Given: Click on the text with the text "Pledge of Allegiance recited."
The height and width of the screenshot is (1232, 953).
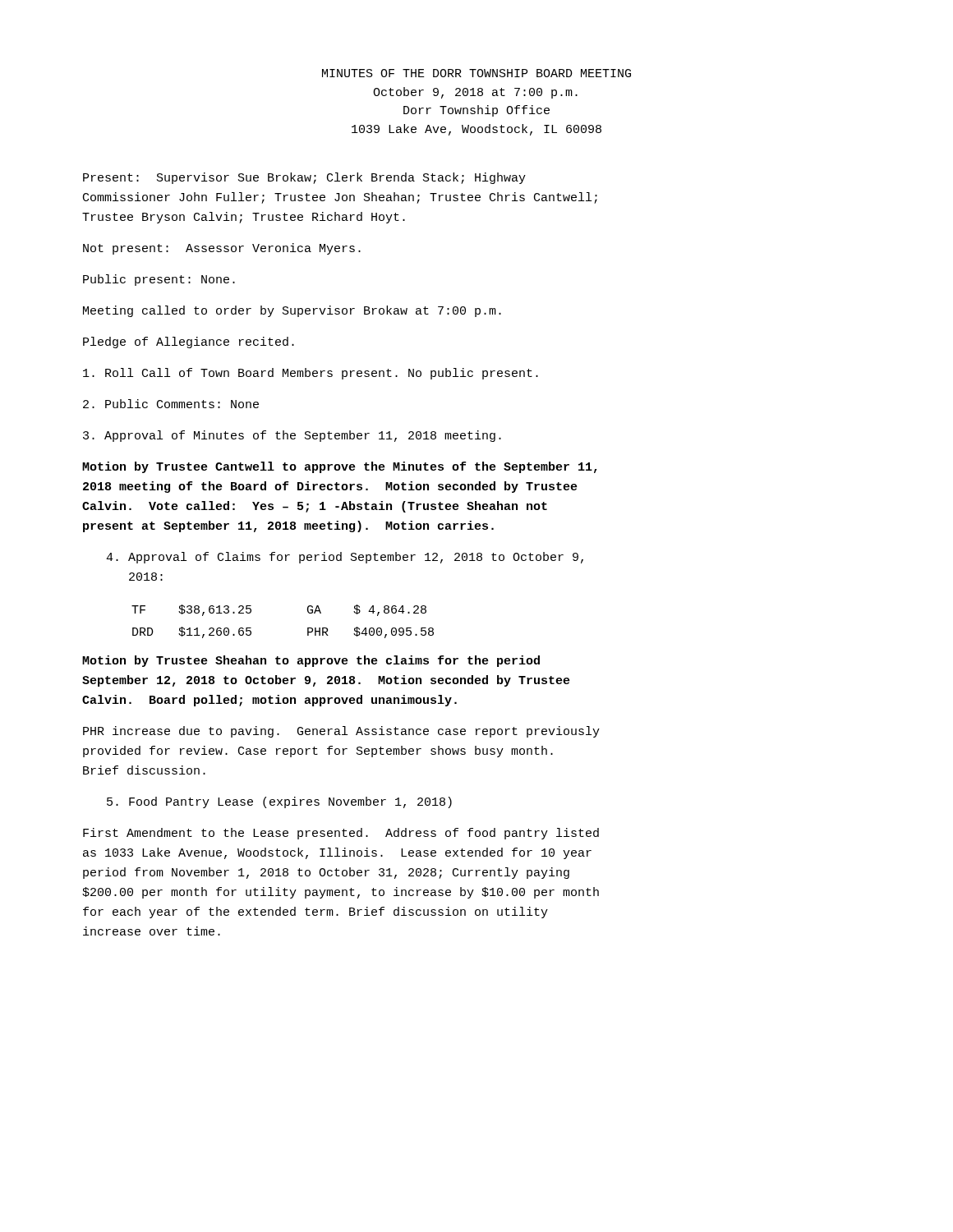Looking at the screenshot, I should pyautogui.click(x=189, y=343).
